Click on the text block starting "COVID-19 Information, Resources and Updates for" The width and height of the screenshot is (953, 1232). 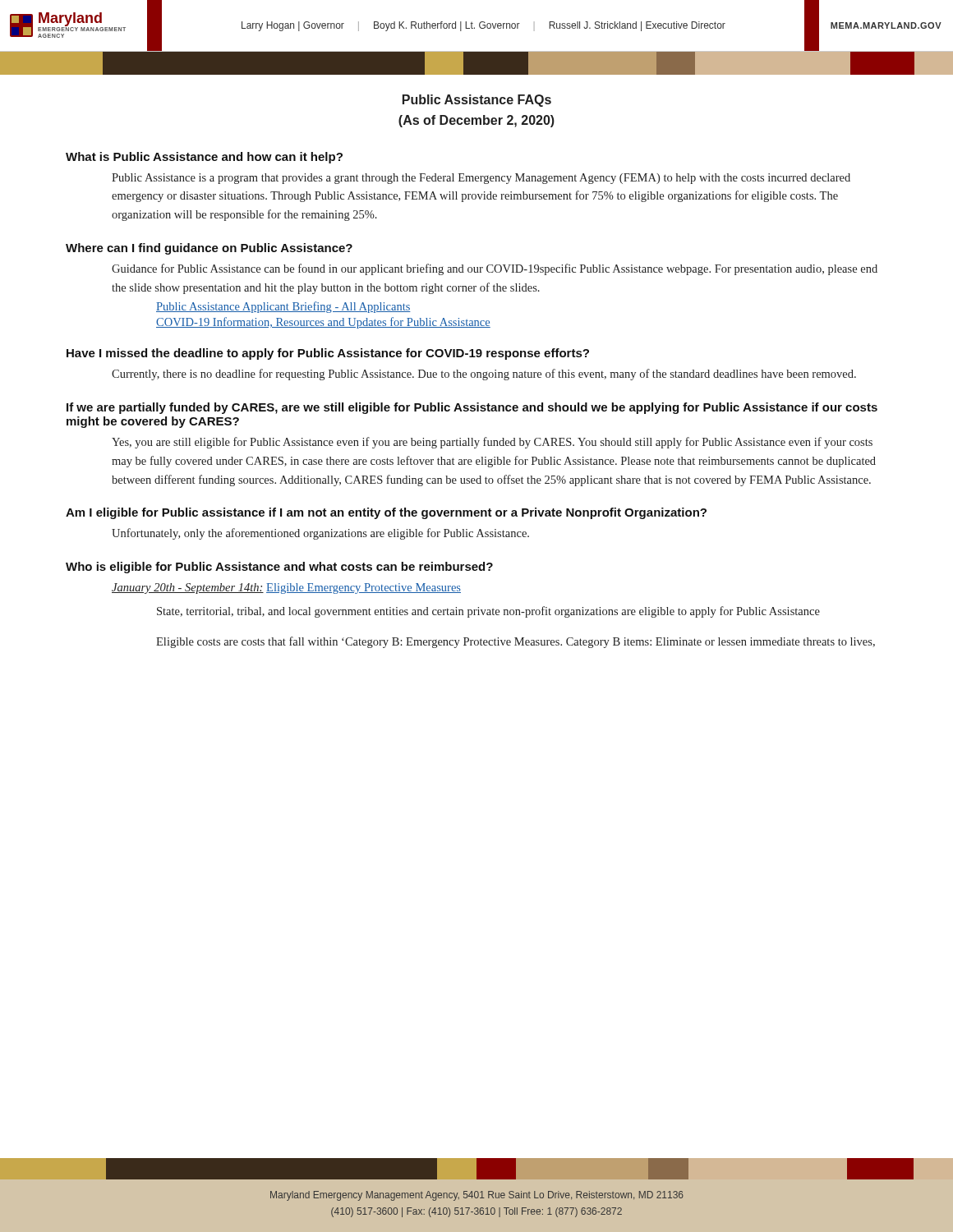323,322
